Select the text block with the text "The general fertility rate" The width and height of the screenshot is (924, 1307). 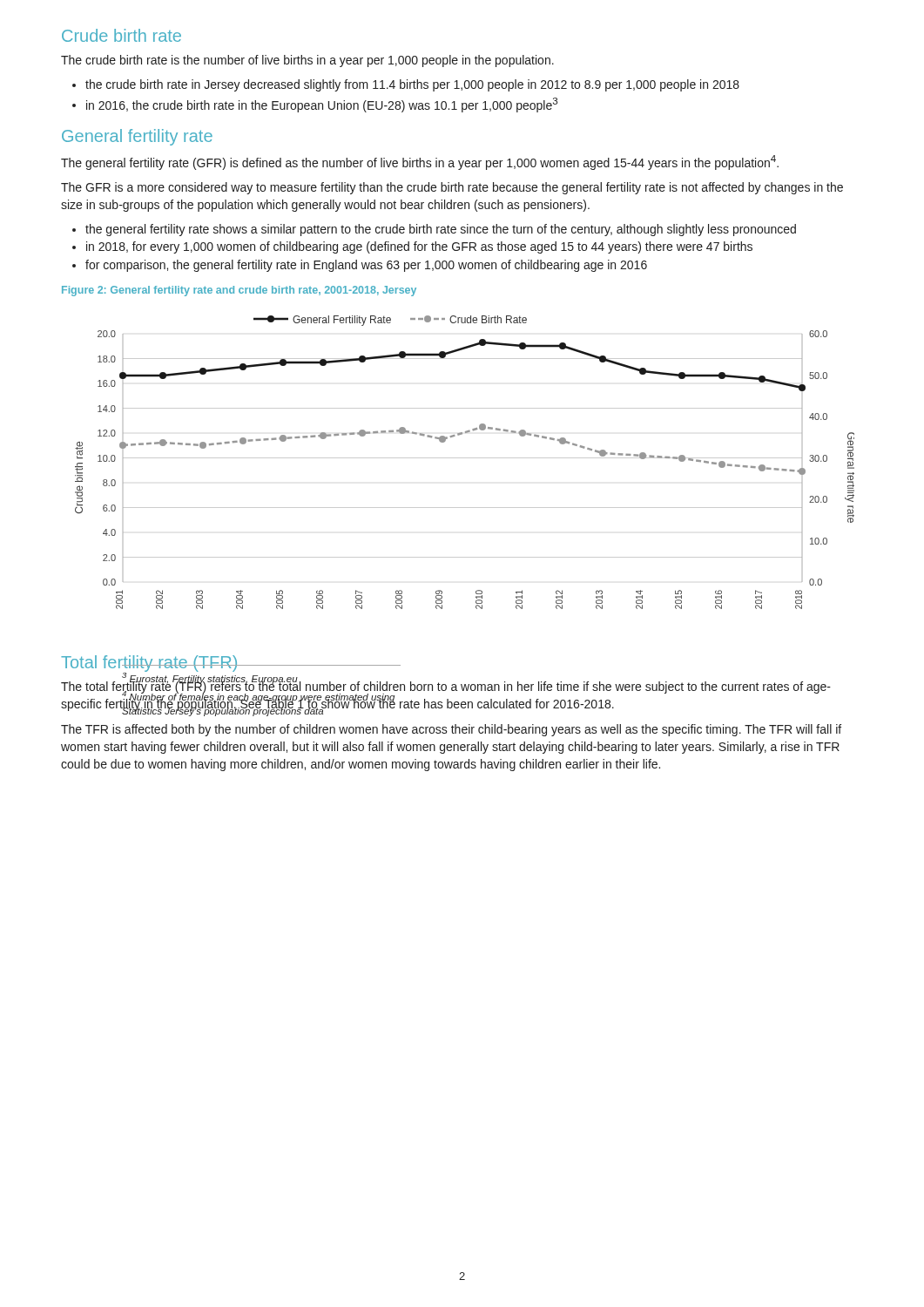[x=462, y=161]
